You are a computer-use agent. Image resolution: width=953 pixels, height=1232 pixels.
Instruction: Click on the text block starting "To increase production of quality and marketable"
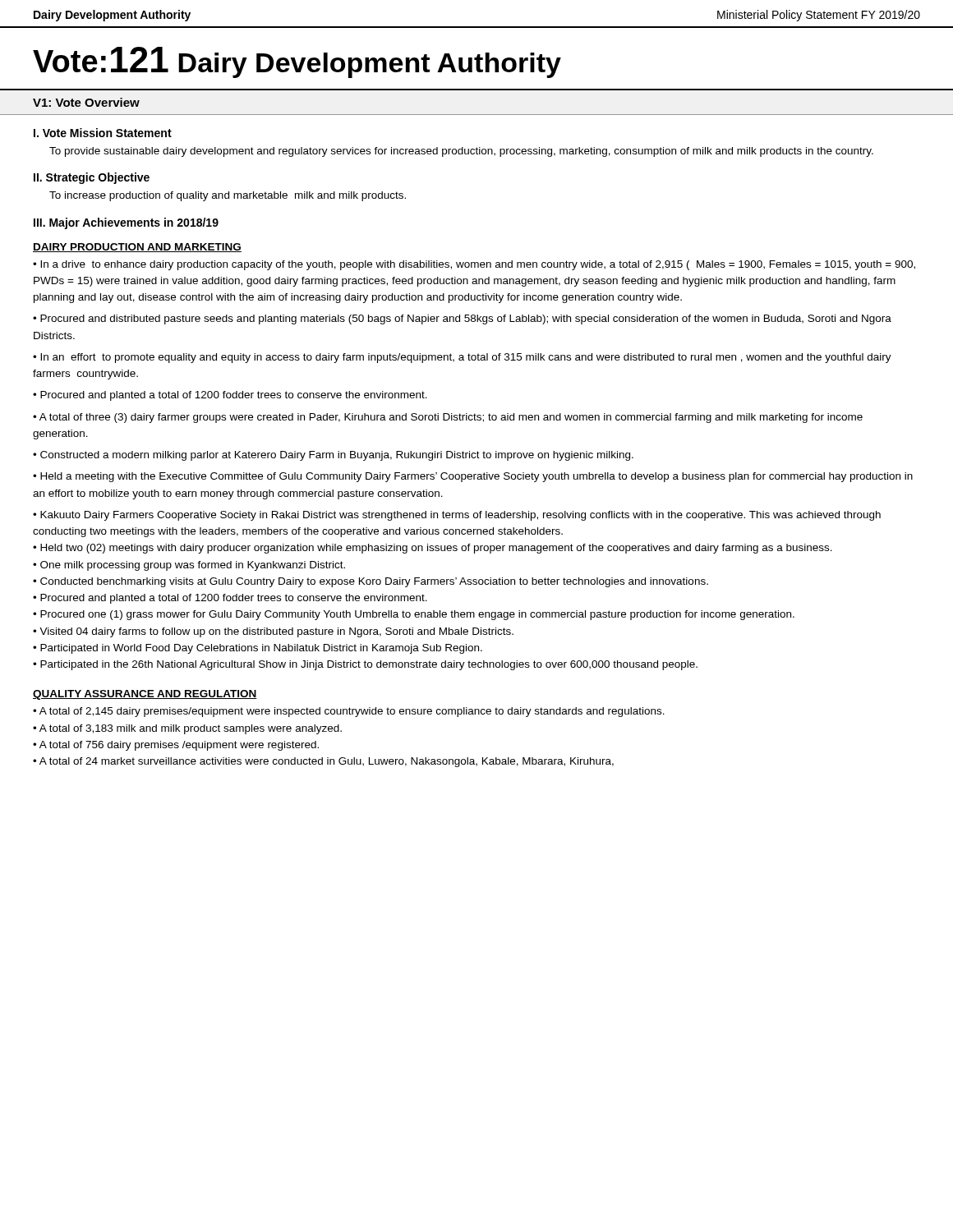(228, 195)
